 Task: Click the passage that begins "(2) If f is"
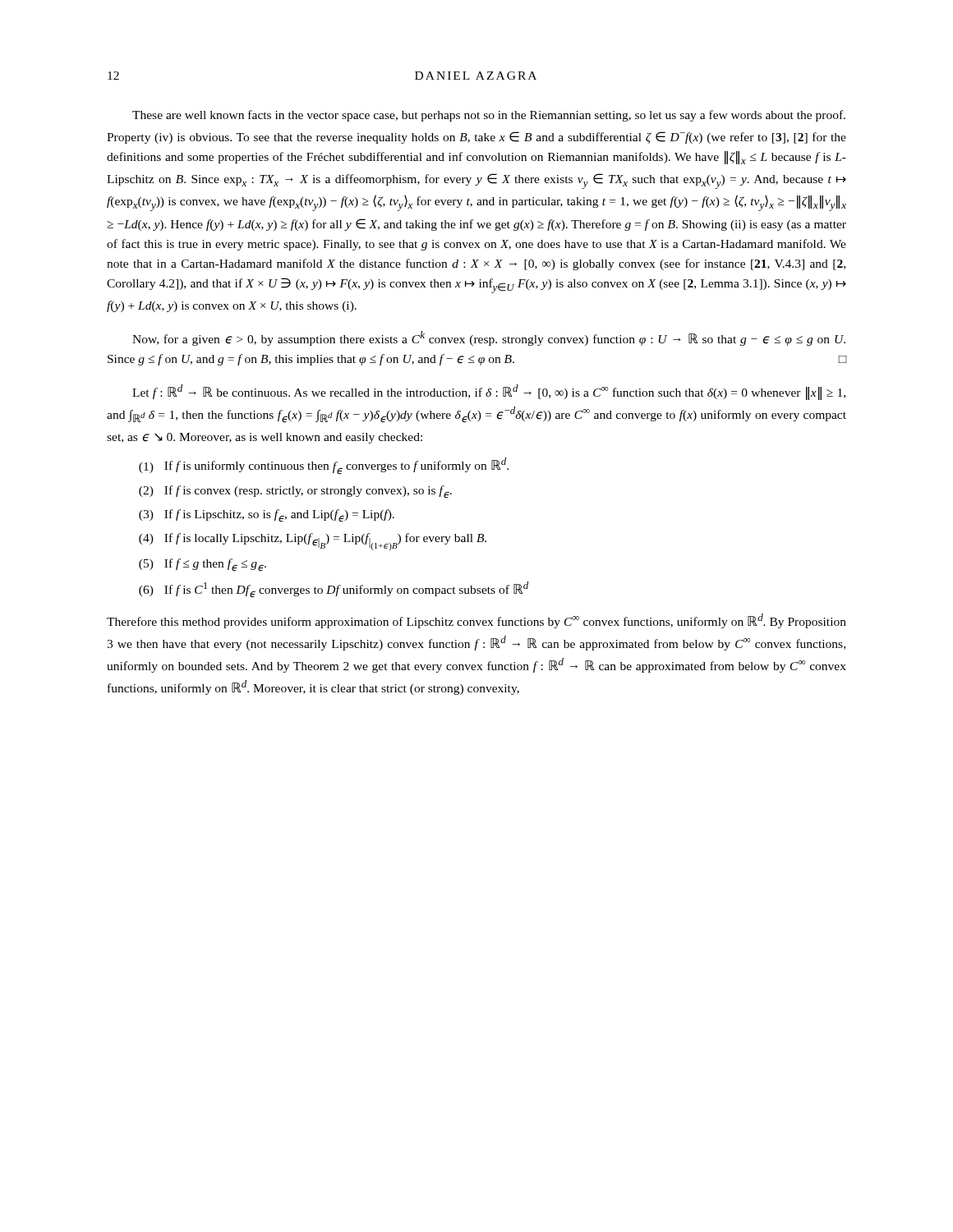tap(295, 492)
